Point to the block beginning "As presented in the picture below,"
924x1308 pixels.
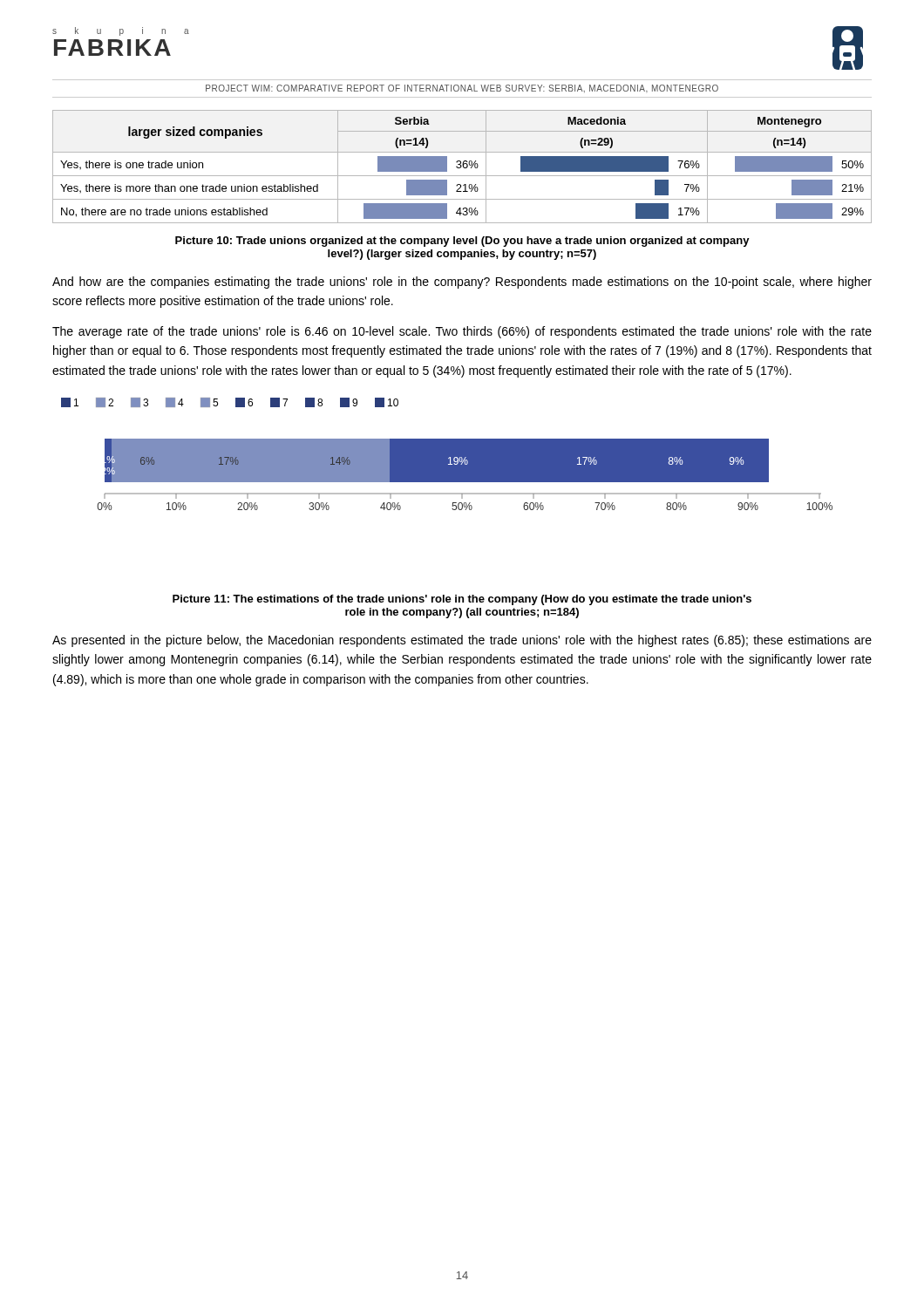(x=462, y=660)
